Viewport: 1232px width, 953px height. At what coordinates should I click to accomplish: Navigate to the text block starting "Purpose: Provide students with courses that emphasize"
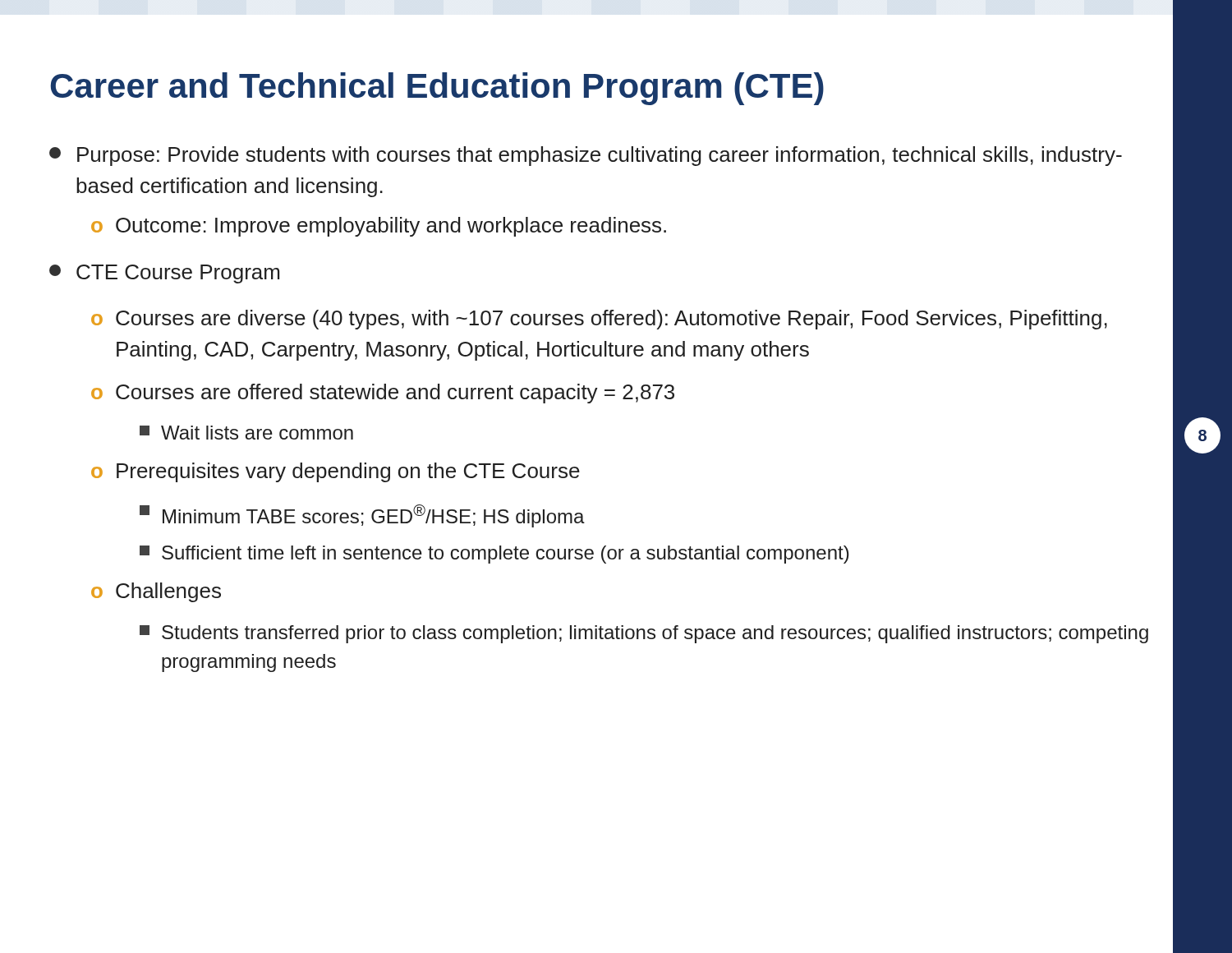[x=600, y=171]
